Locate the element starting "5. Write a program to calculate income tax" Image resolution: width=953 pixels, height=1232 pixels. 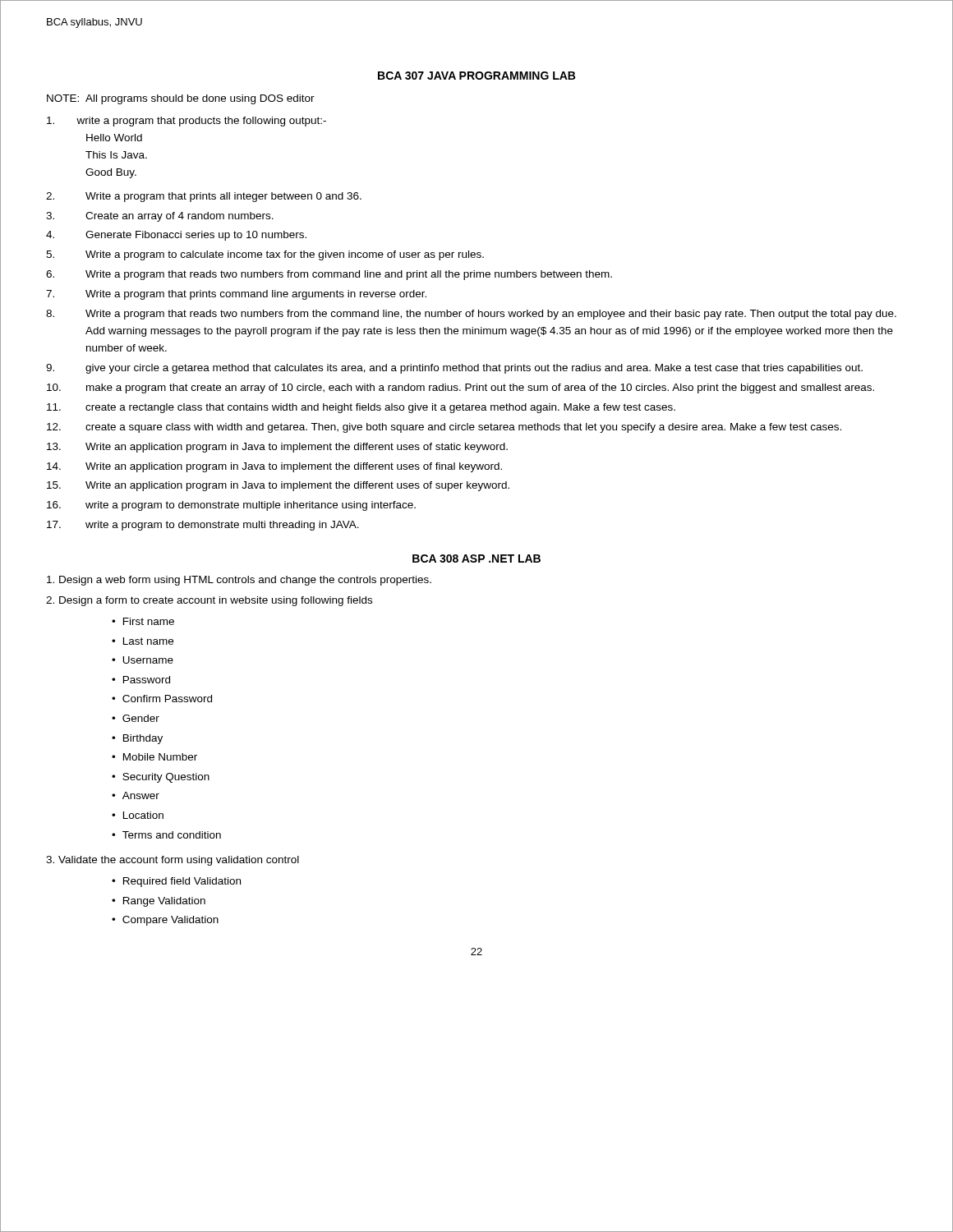pos(476,255)
